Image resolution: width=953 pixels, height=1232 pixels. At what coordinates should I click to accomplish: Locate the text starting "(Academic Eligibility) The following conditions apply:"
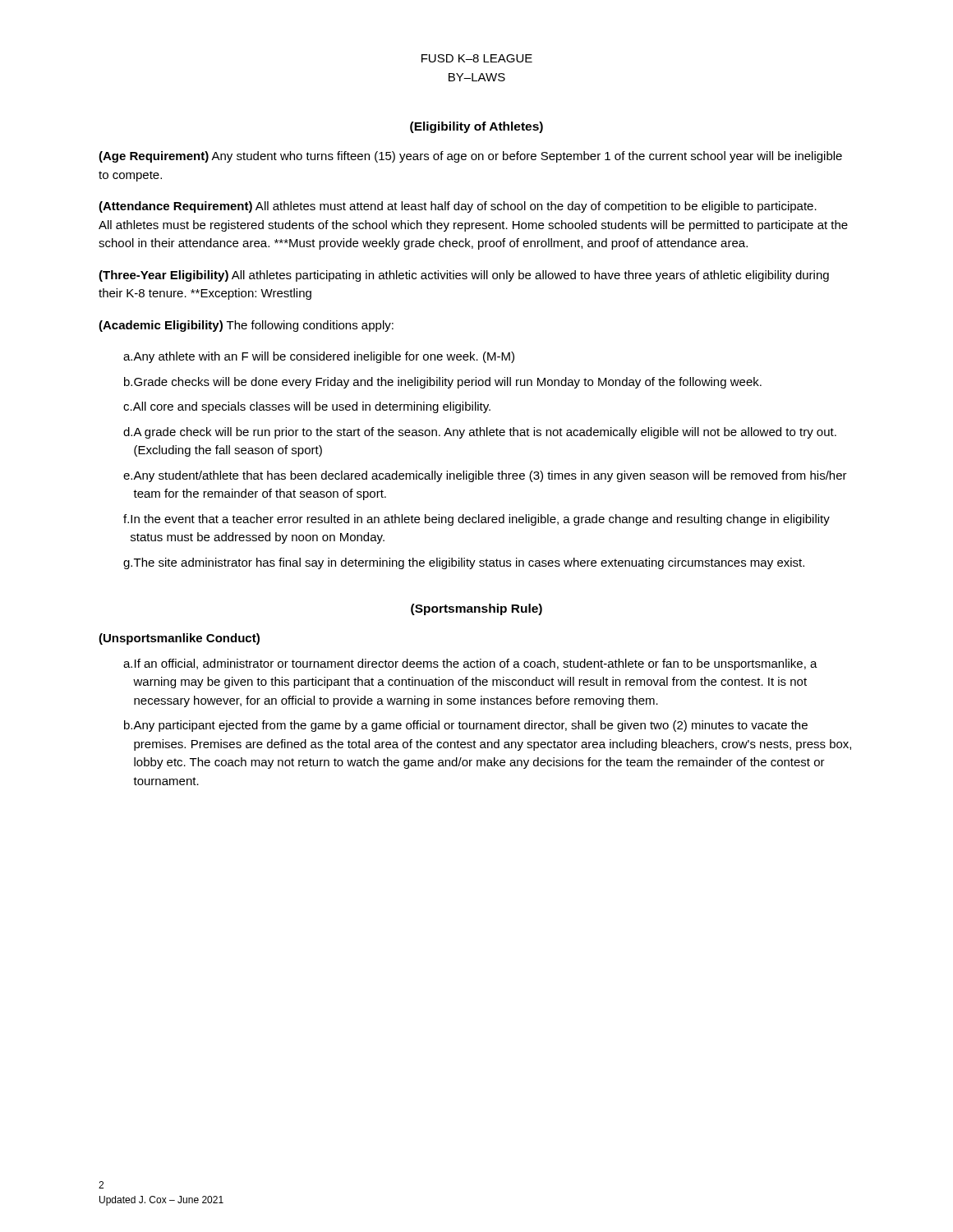246,324
